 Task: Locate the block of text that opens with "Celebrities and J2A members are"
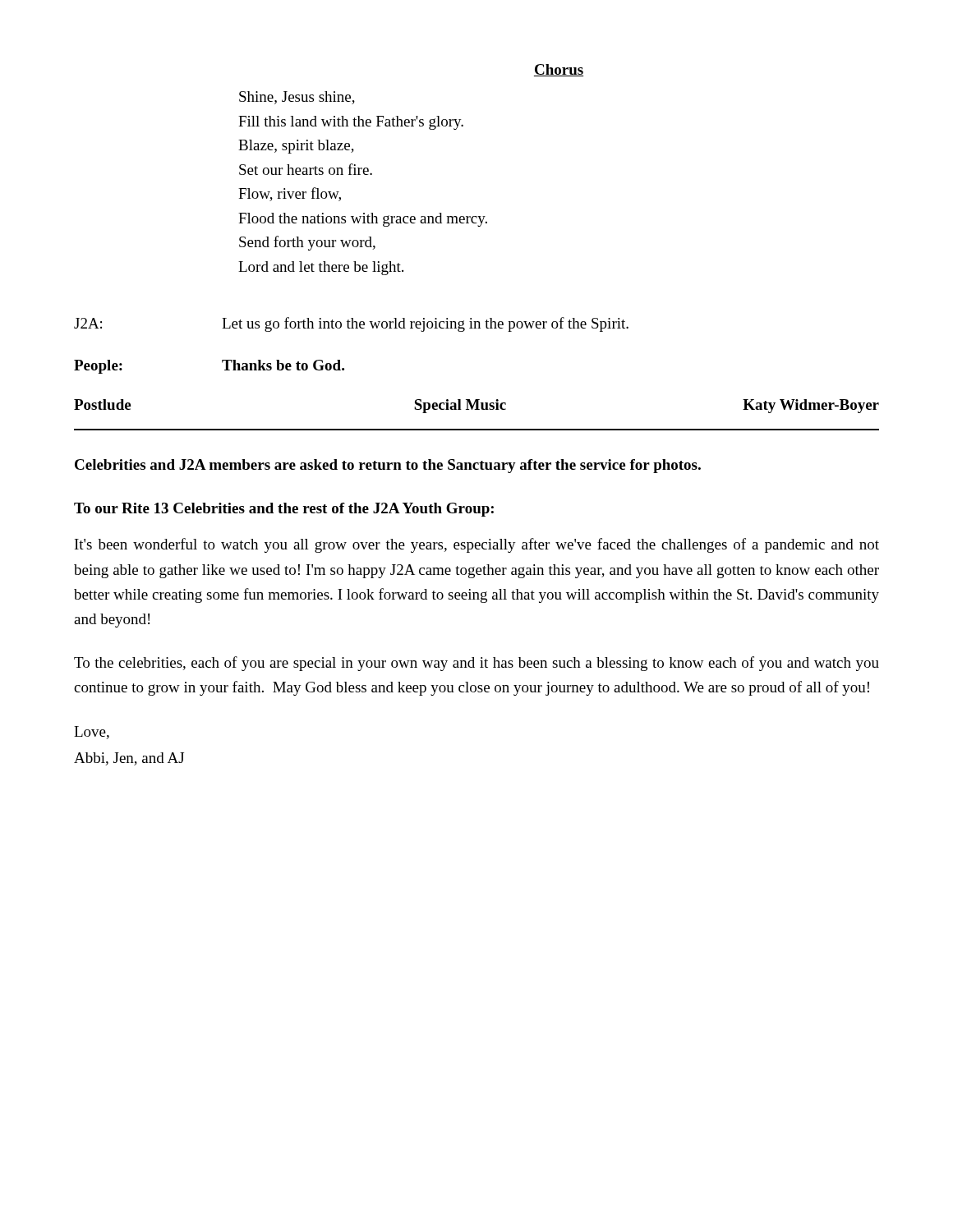pyautogui.click(x=388, y=464)
